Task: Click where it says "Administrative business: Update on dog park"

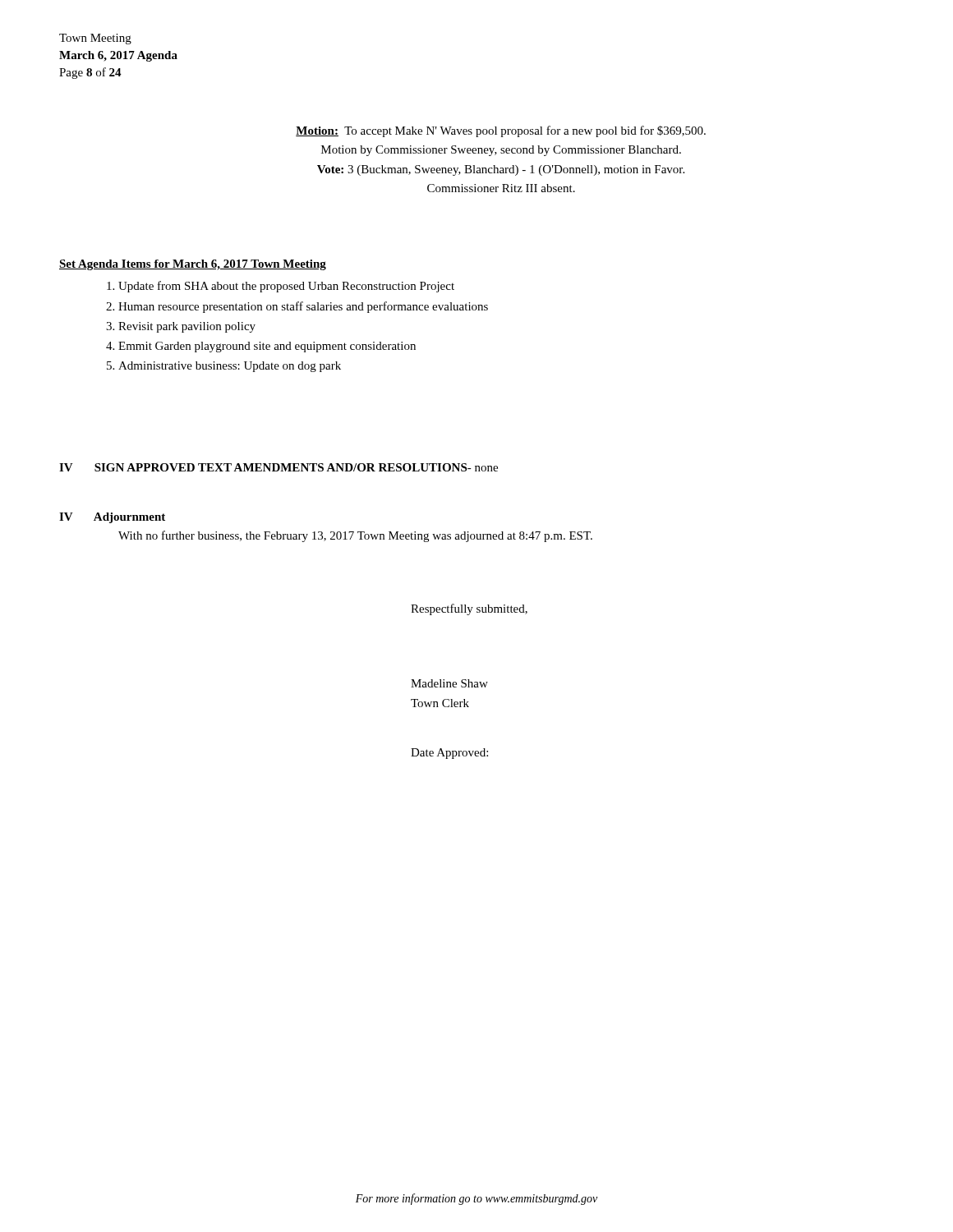Action: coord(230,366)
